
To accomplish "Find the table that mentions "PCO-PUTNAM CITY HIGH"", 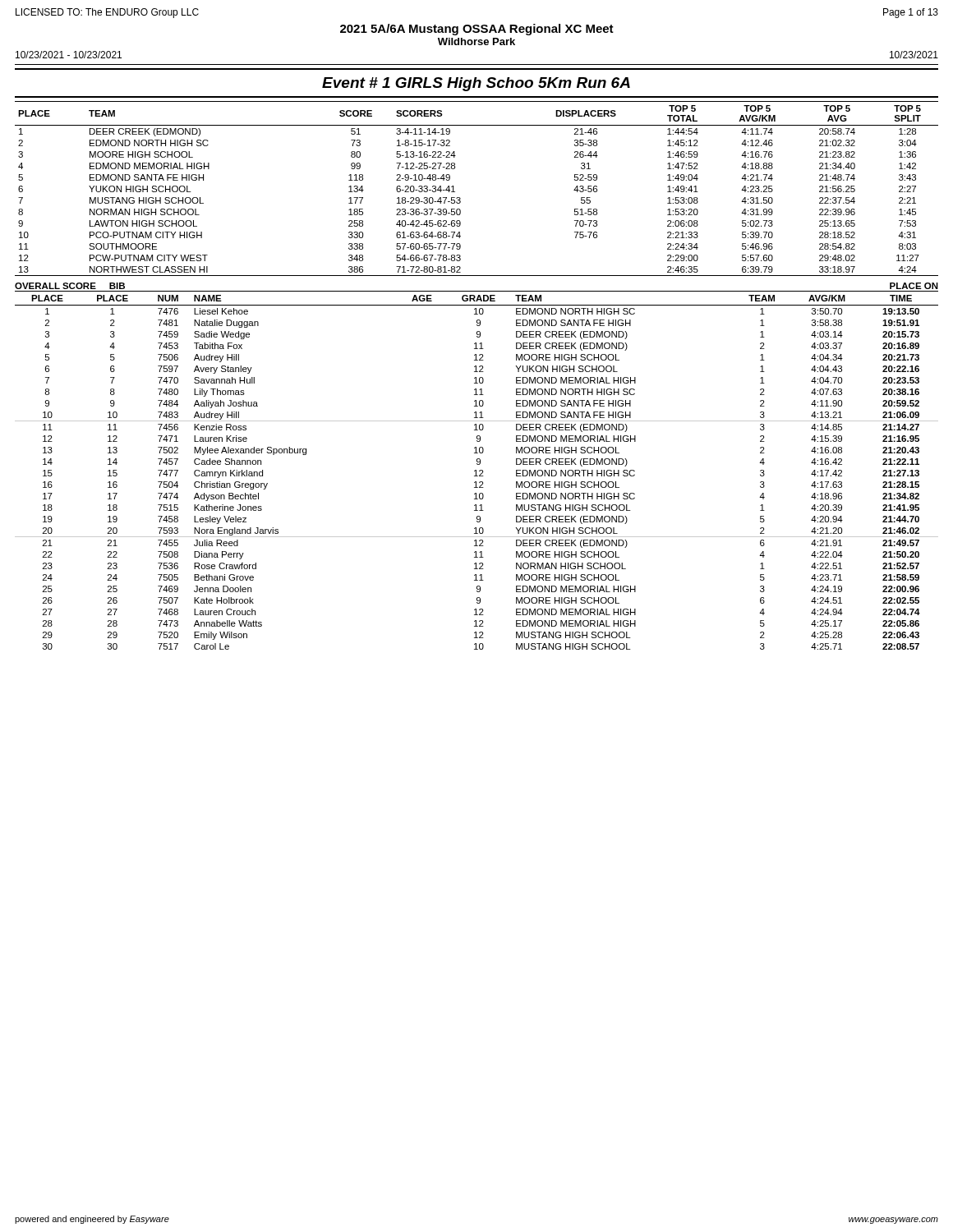I will pyautogui.click(x=476, y=188).
